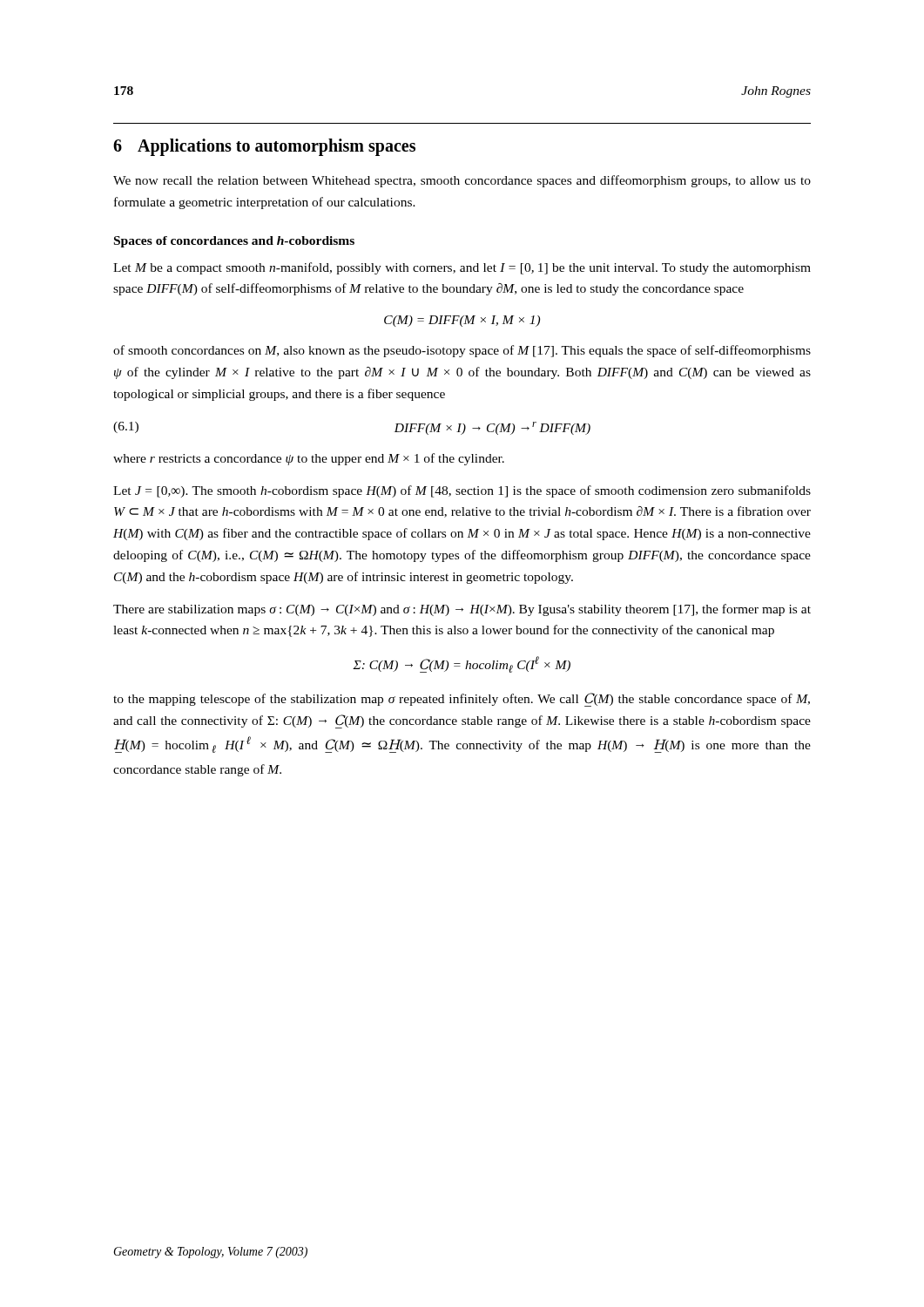Click on the text block containing "There are stabilization maps σ : C(M) →"
The height and width of the screenshot is (1307, 924).
pyautogui.click(x=462, y=619)
